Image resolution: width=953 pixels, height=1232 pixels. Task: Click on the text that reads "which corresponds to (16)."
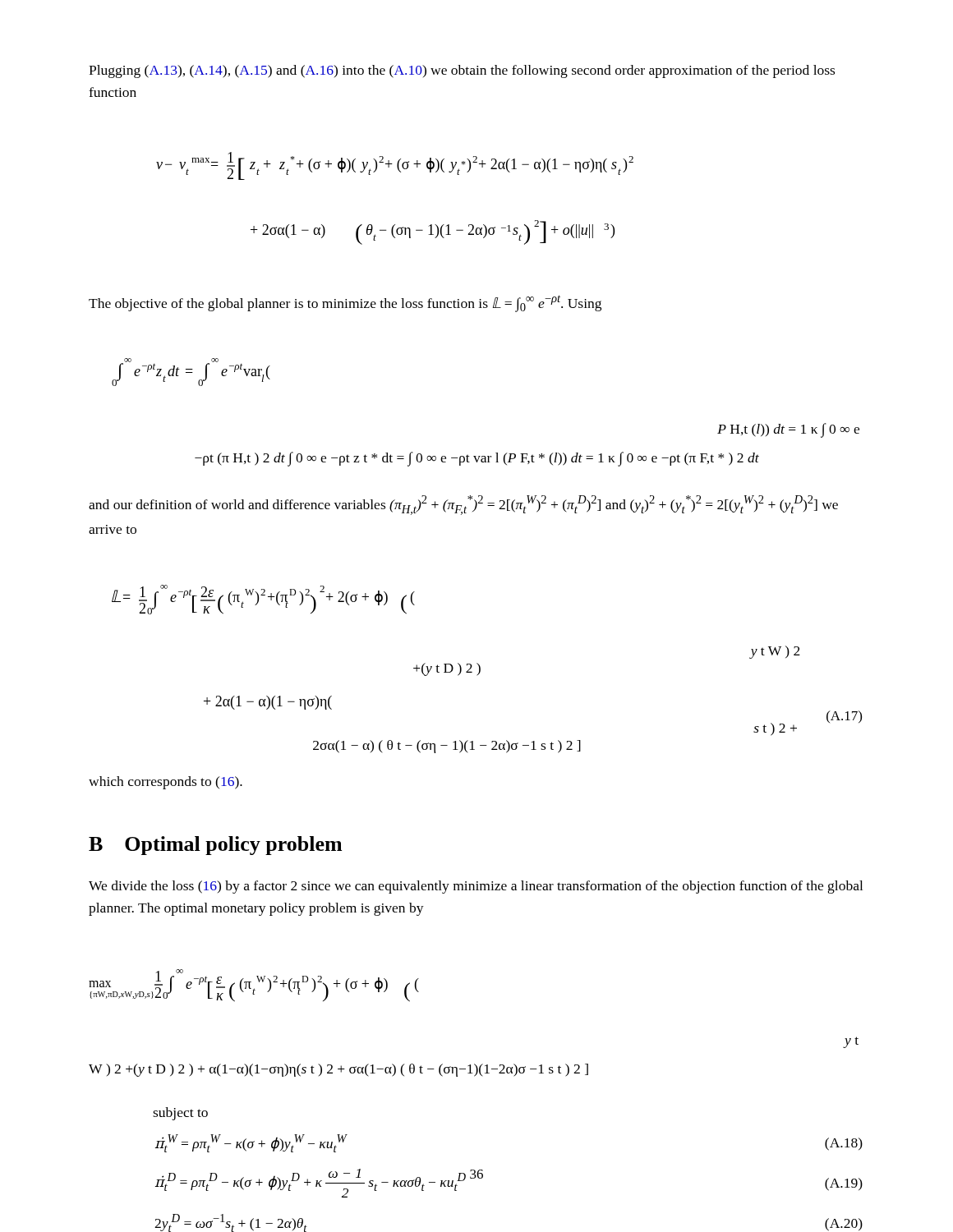(166, 781)
